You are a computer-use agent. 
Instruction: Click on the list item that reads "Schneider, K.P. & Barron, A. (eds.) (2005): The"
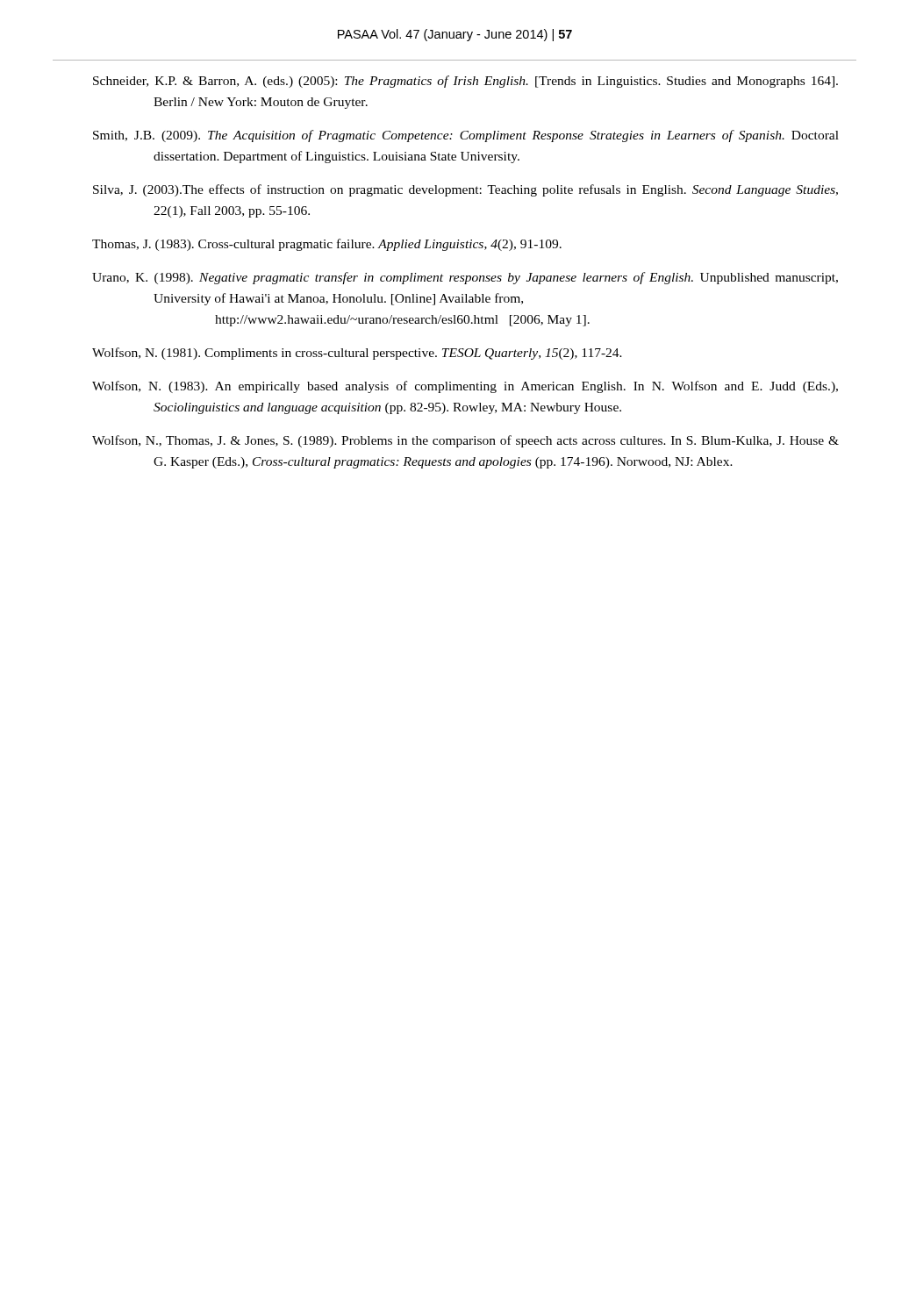click(465, 91)
